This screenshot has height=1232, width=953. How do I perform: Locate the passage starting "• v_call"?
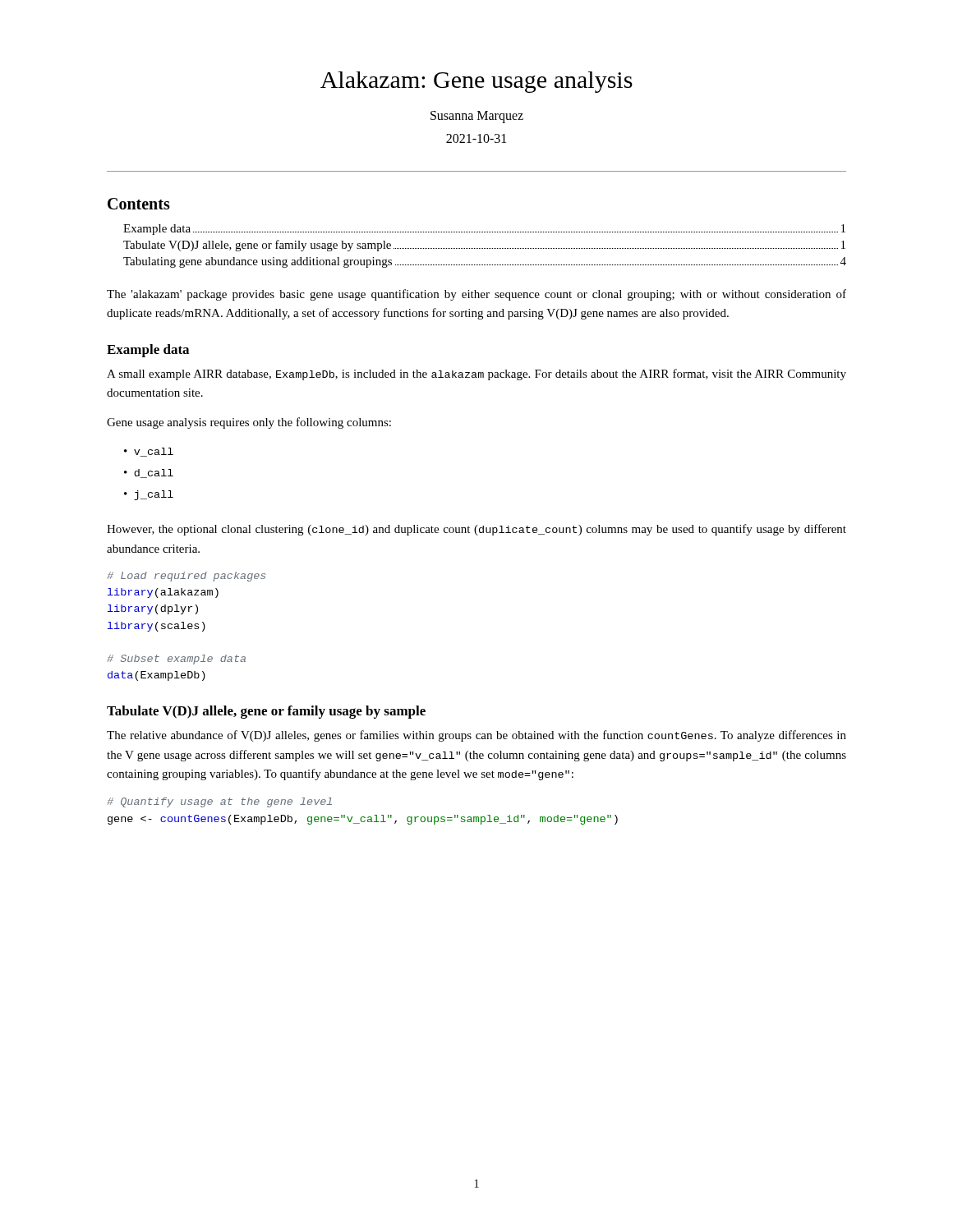coord(148,451)
